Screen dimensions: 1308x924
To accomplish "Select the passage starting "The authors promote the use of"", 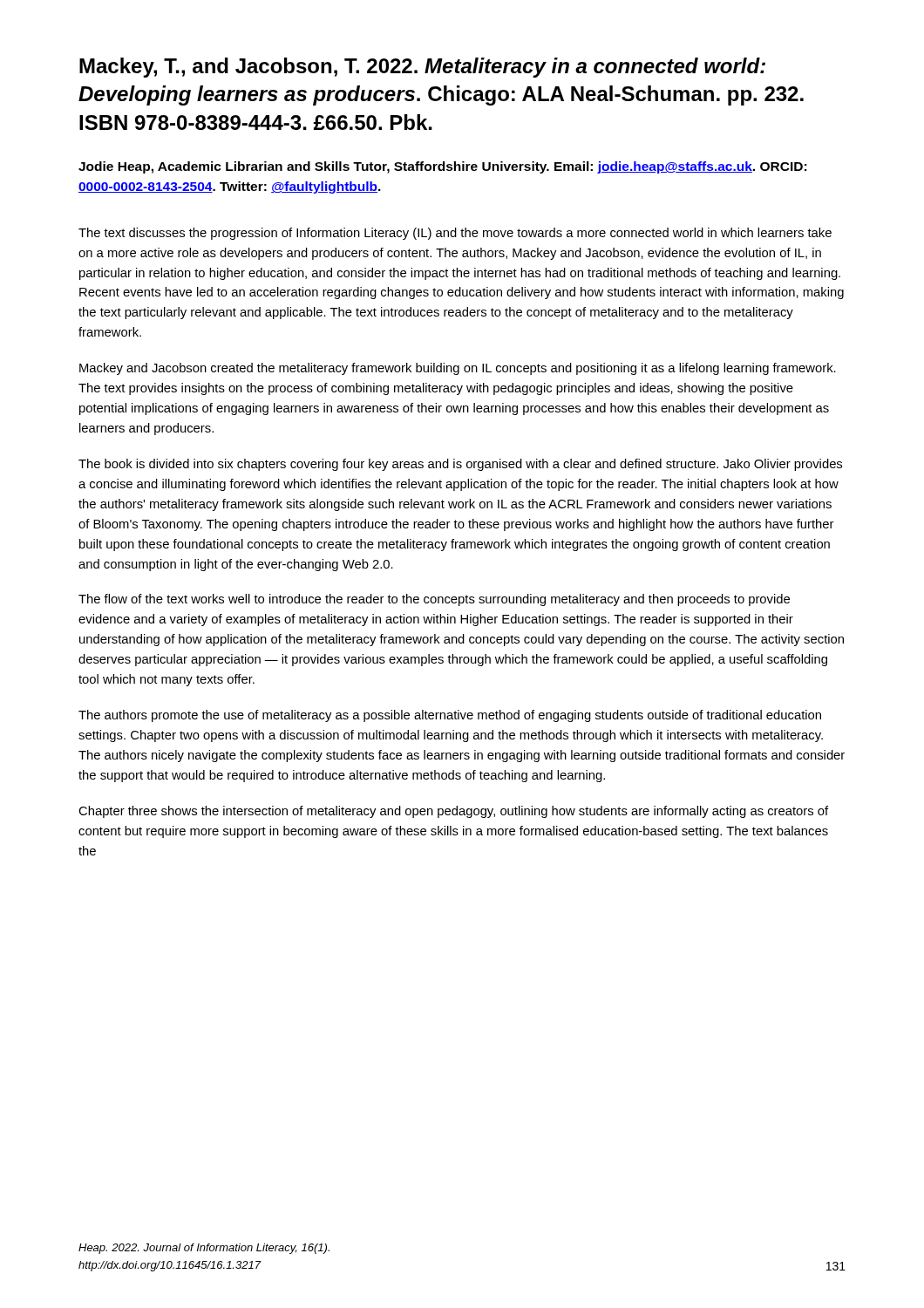I will [x=462, y=745].
